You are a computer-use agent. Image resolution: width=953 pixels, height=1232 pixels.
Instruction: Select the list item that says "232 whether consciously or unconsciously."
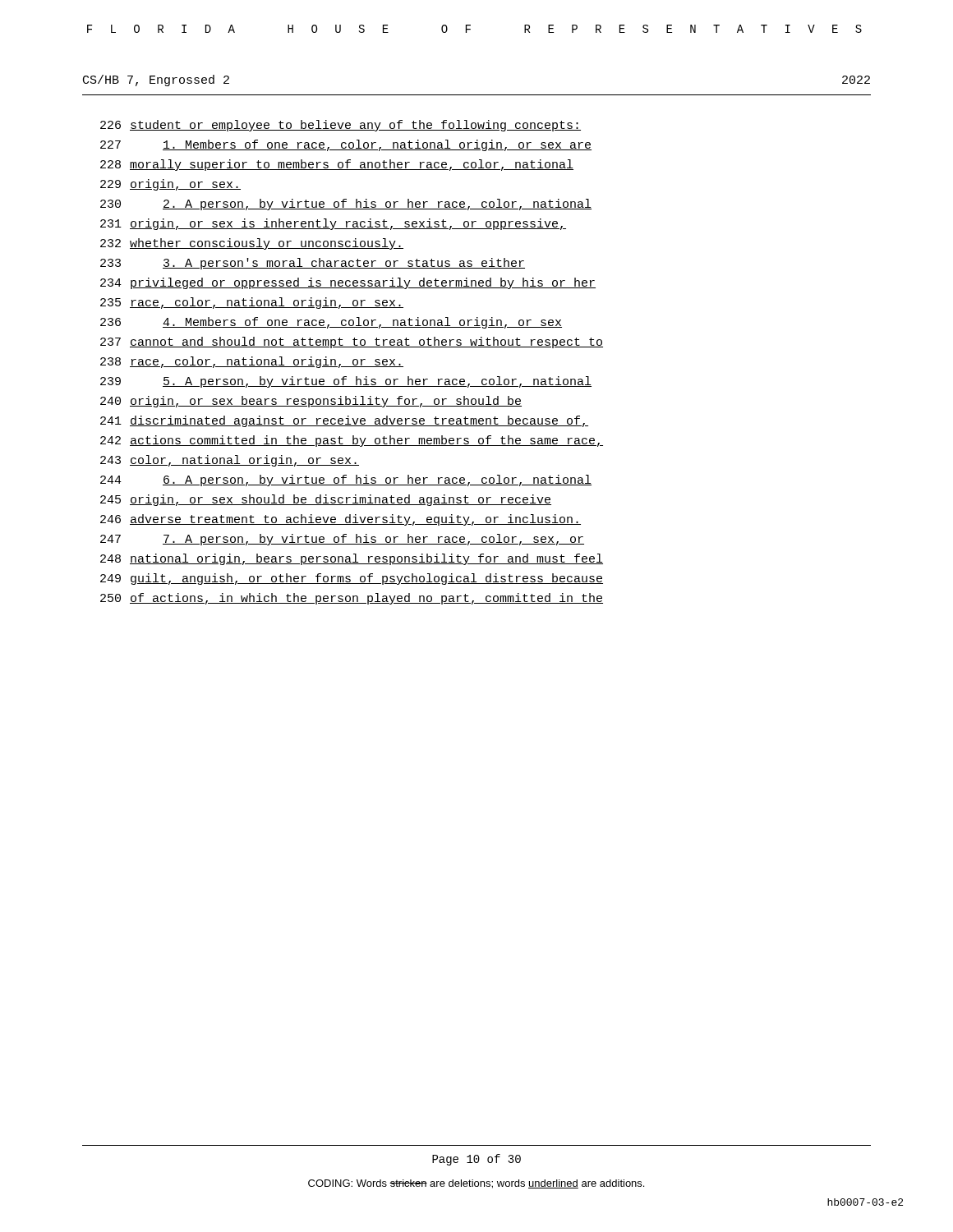(252, 244)
